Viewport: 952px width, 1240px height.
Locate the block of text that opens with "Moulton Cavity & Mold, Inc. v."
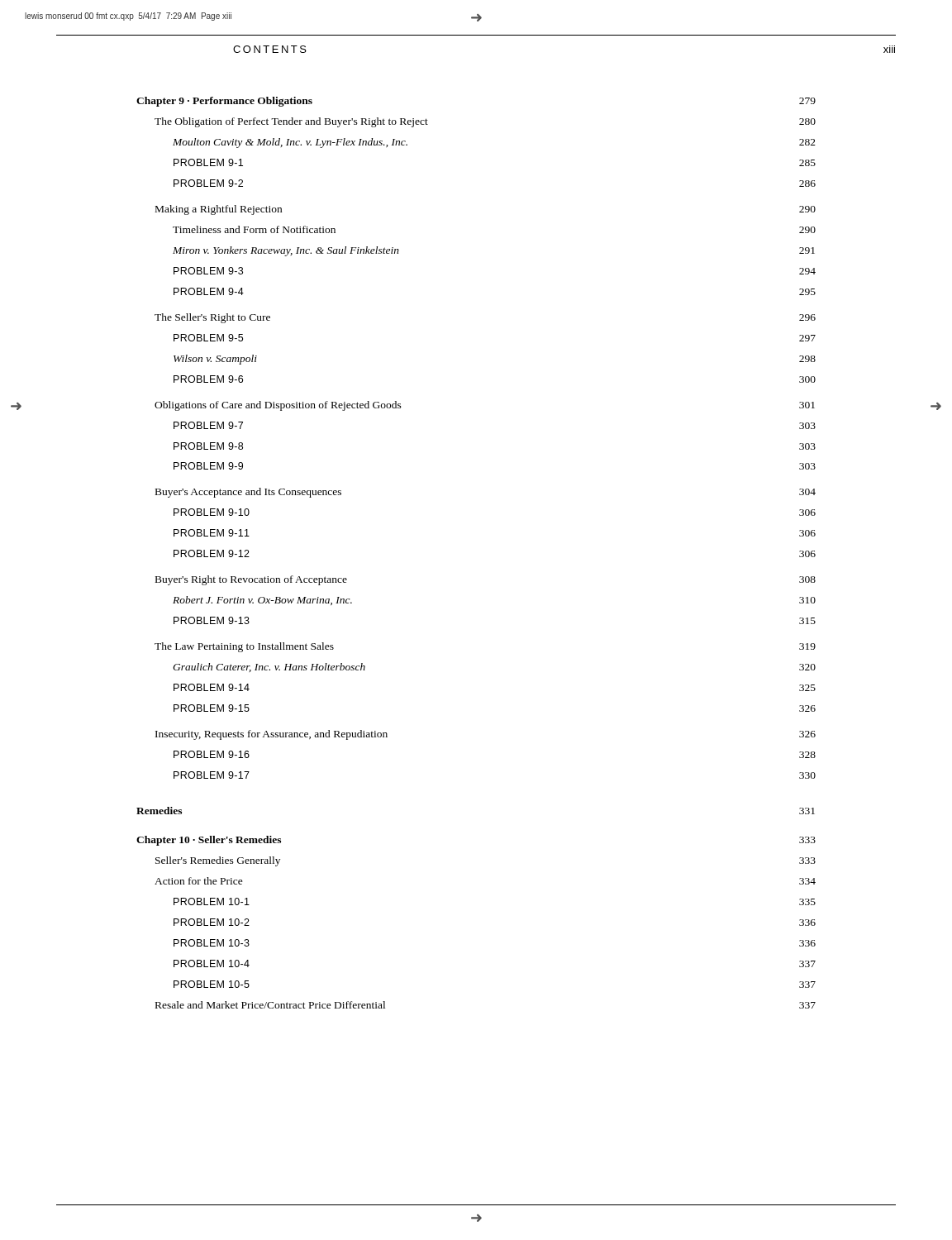[294, 143]
